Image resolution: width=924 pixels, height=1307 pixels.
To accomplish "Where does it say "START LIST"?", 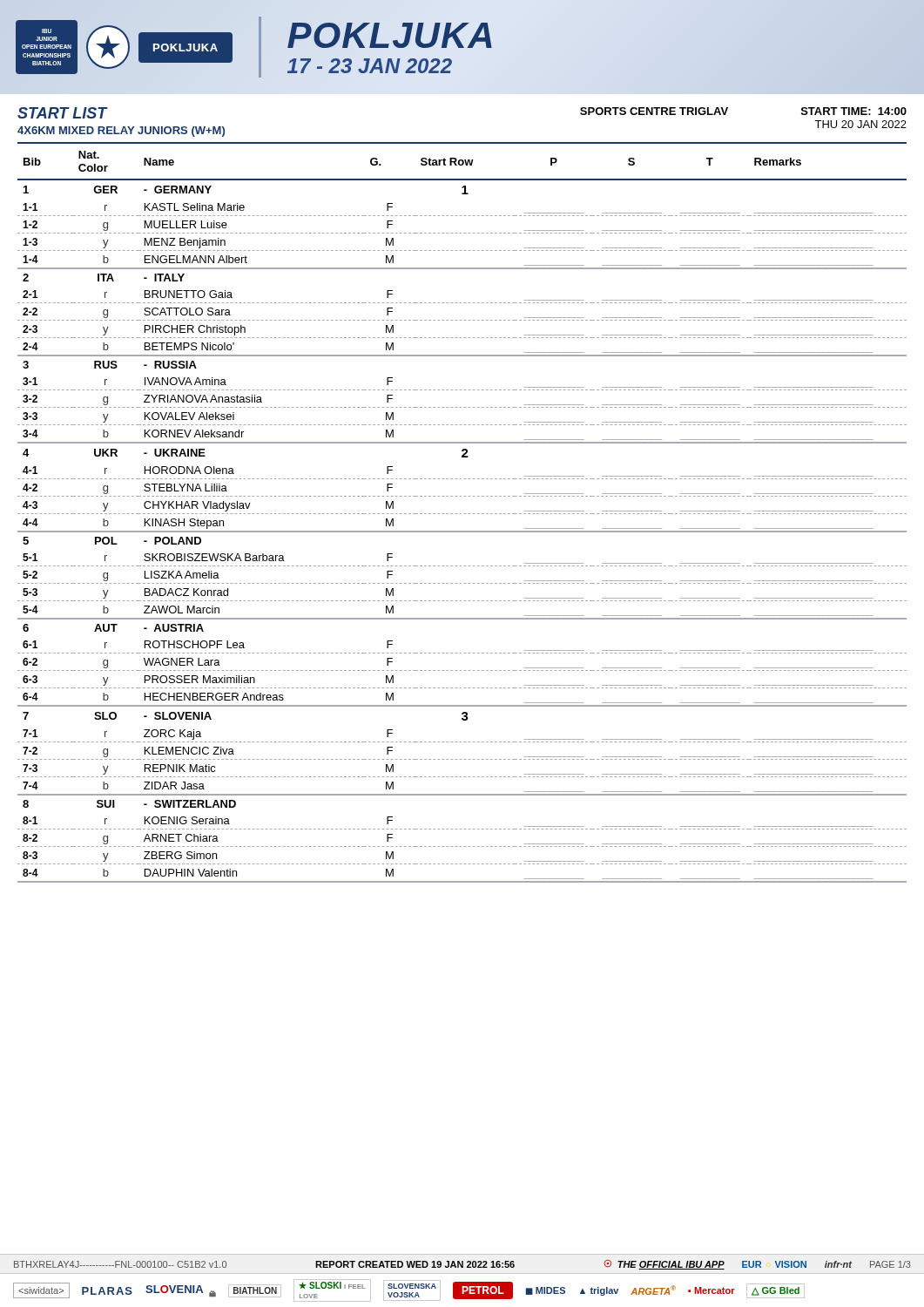I will [x=62, y=113].
